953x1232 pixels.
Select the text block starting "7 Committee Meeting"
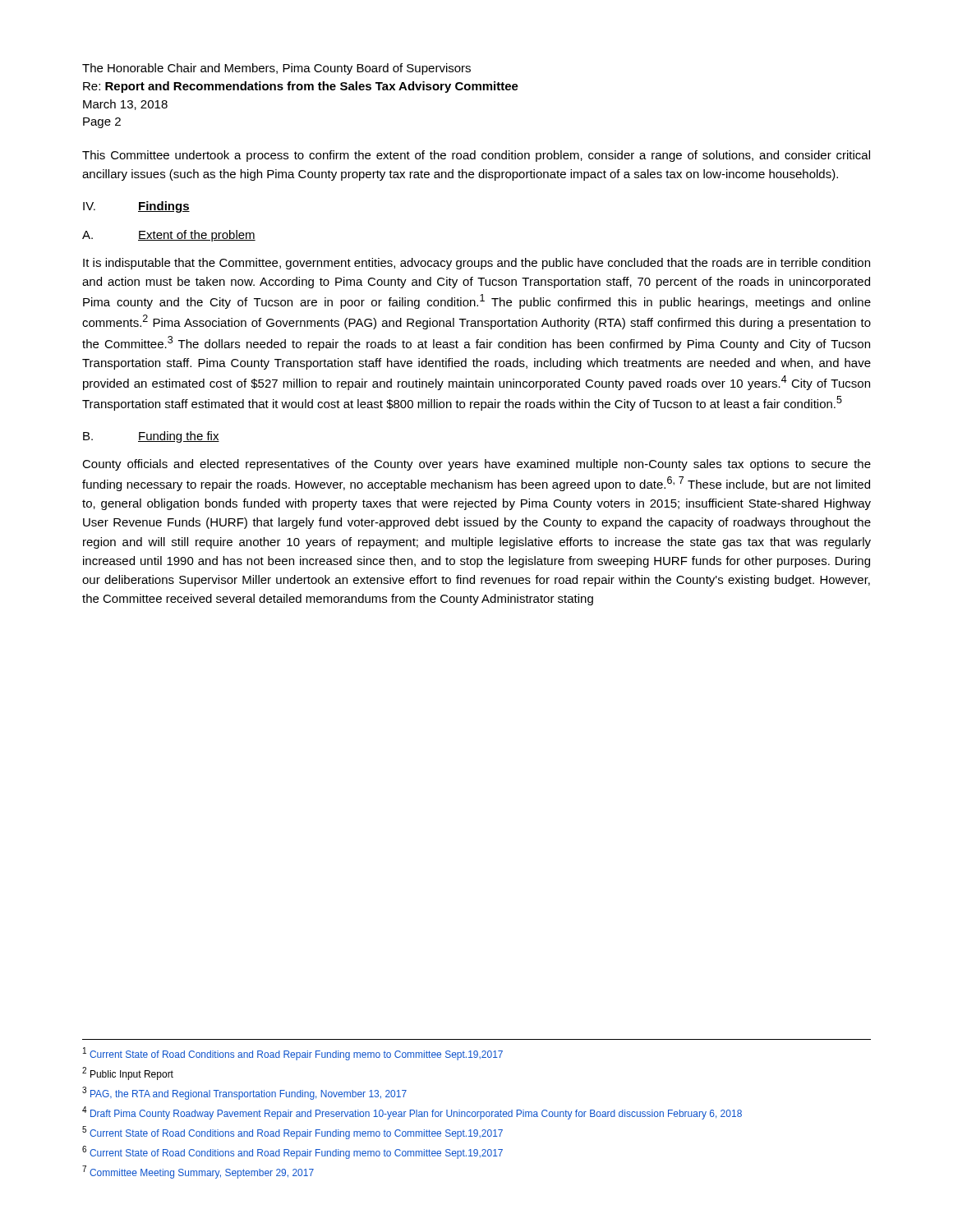click(198, 1172)
